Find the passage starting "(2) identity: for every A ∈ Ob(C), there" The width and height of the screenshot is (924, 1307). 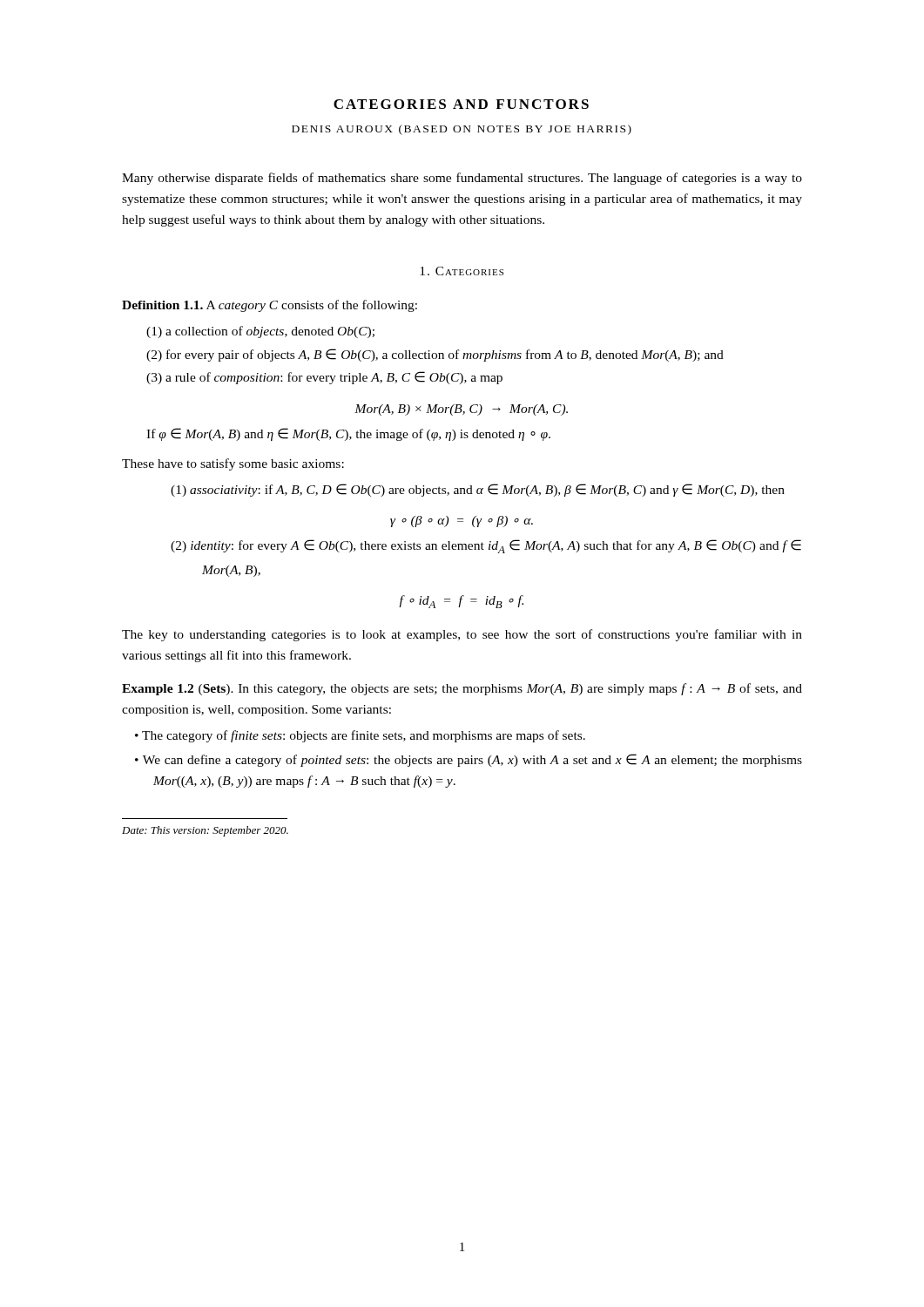pyautogui.click(x=486, y=557)
